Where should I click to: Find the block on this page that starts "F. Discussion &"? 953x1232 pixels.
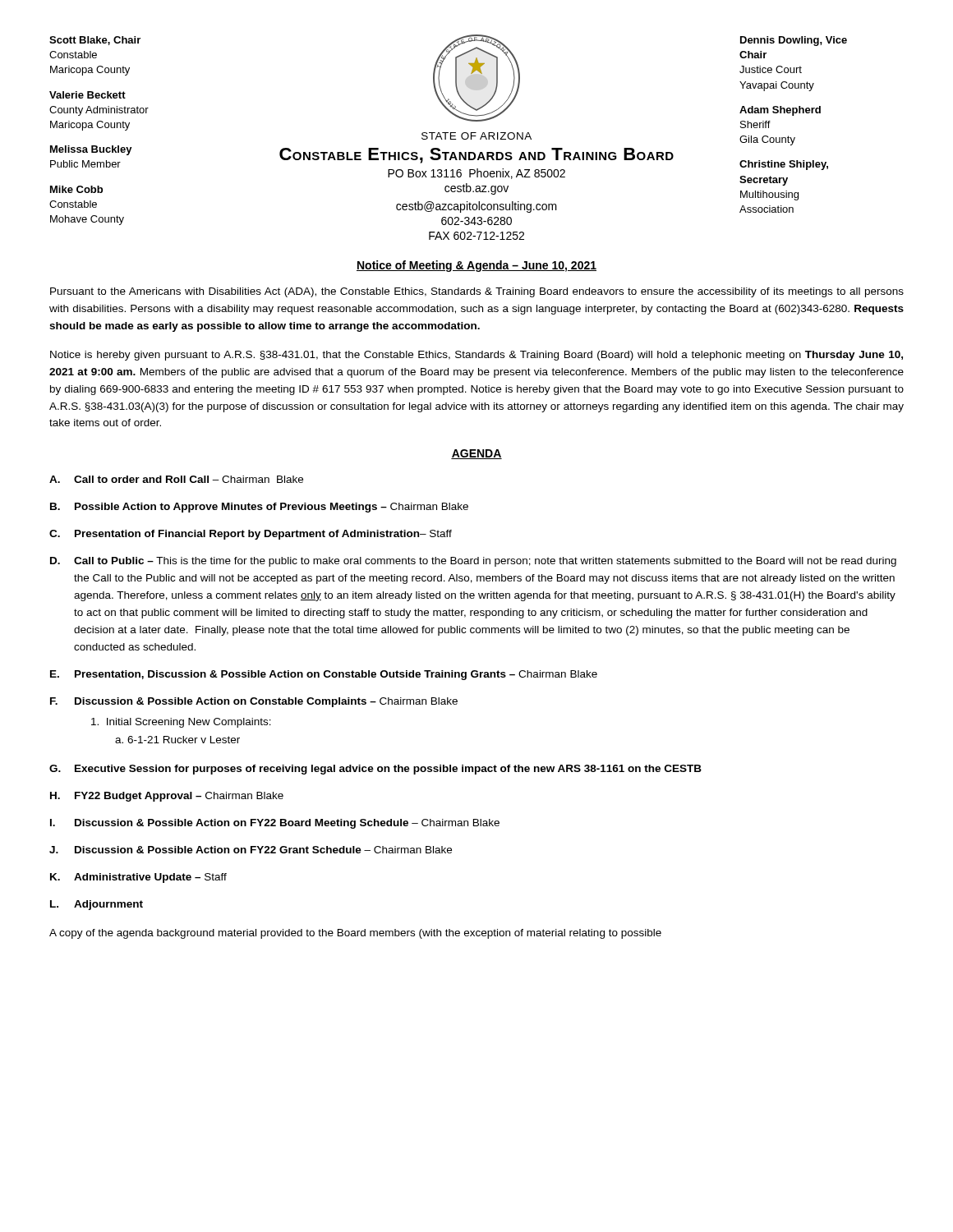pos(254,702)
